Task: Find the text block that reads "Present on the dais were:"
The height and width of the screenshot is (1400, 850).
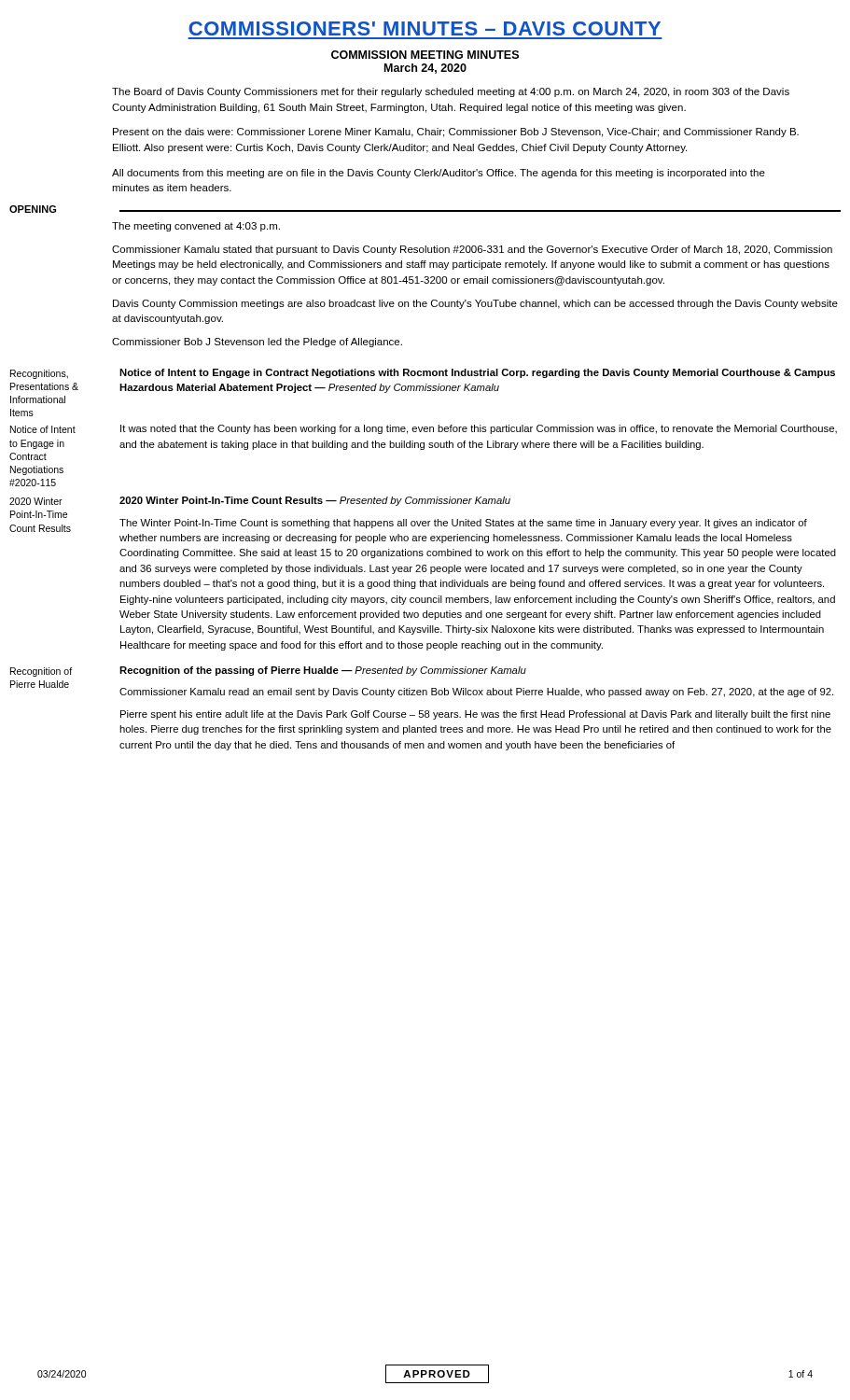Action: (x=458, y=140)
